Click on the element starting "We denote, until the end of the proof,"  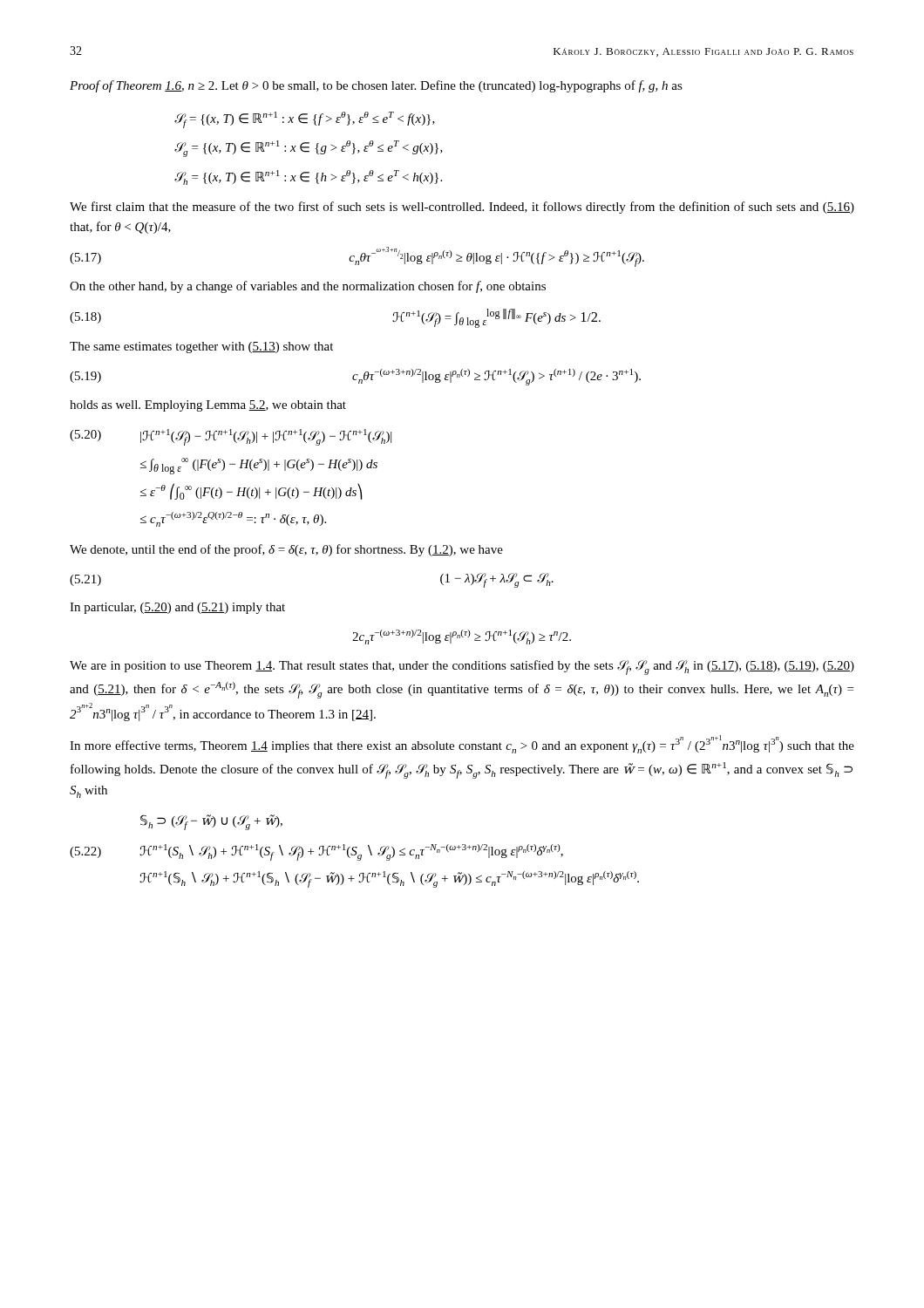462,550
